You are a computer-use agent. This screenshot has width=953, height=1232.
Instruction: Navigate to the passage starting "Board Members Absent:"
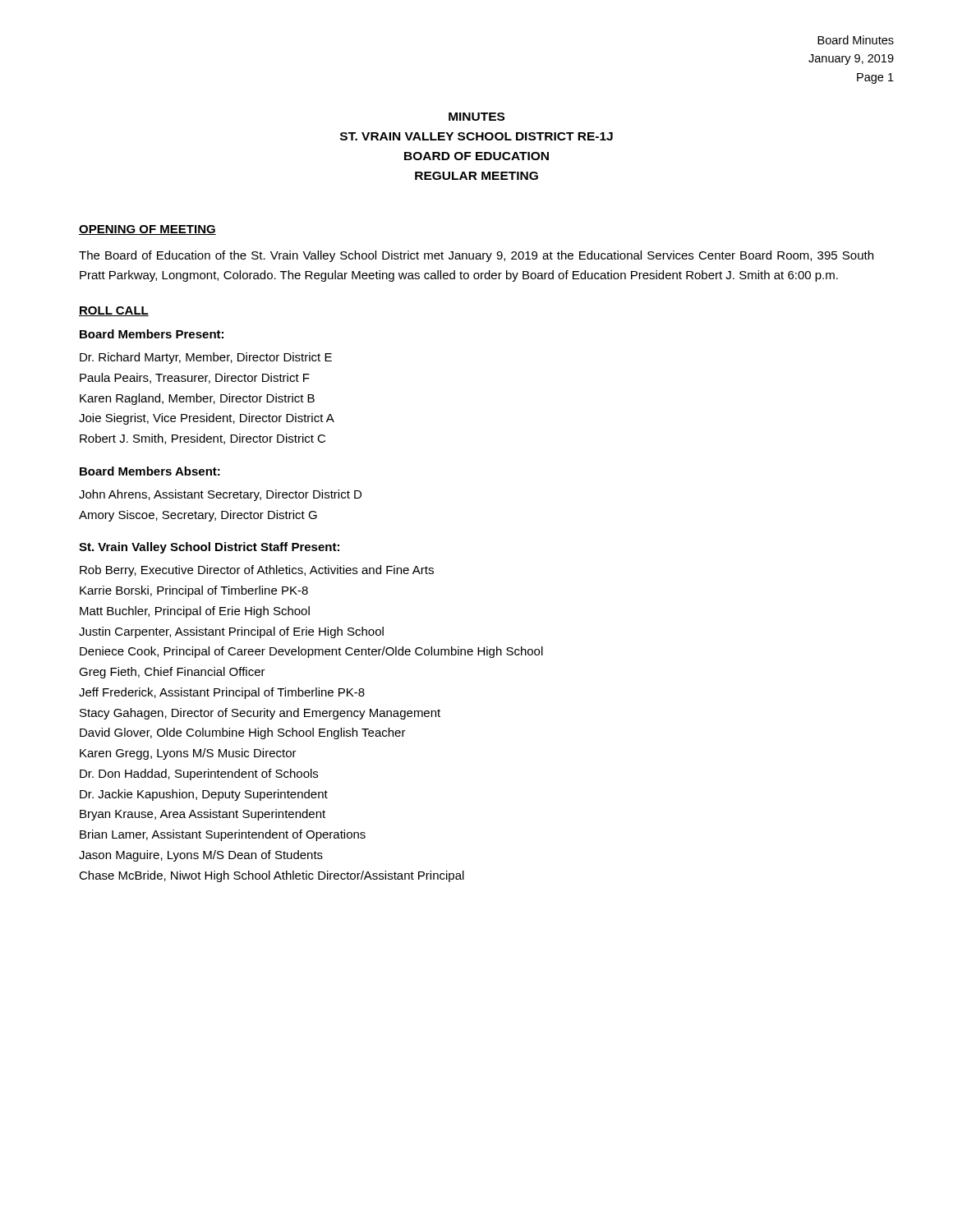[x=150, y=471]
